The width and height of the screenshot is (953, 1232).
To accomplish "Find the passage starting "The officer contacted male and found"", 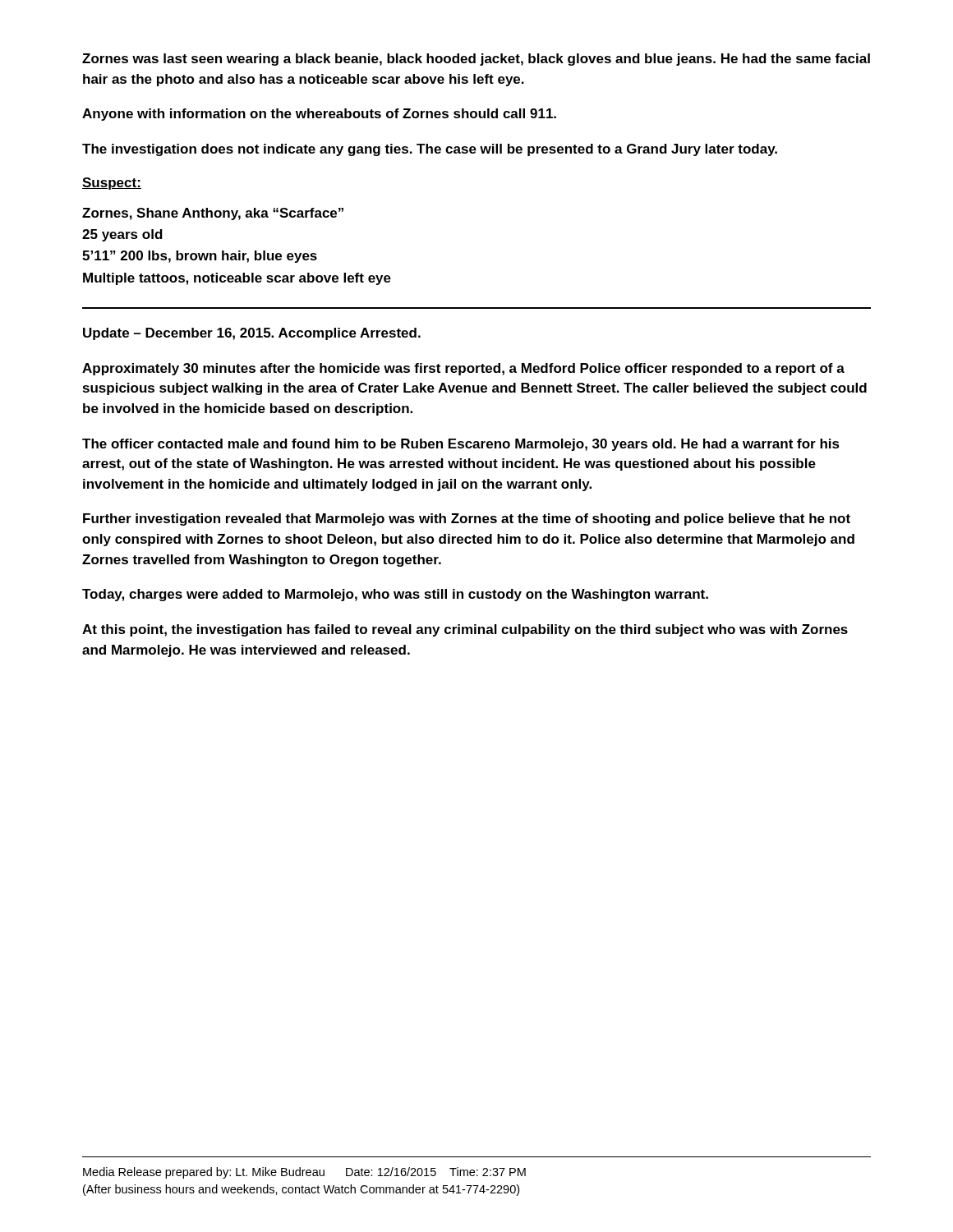I will 461,464.
